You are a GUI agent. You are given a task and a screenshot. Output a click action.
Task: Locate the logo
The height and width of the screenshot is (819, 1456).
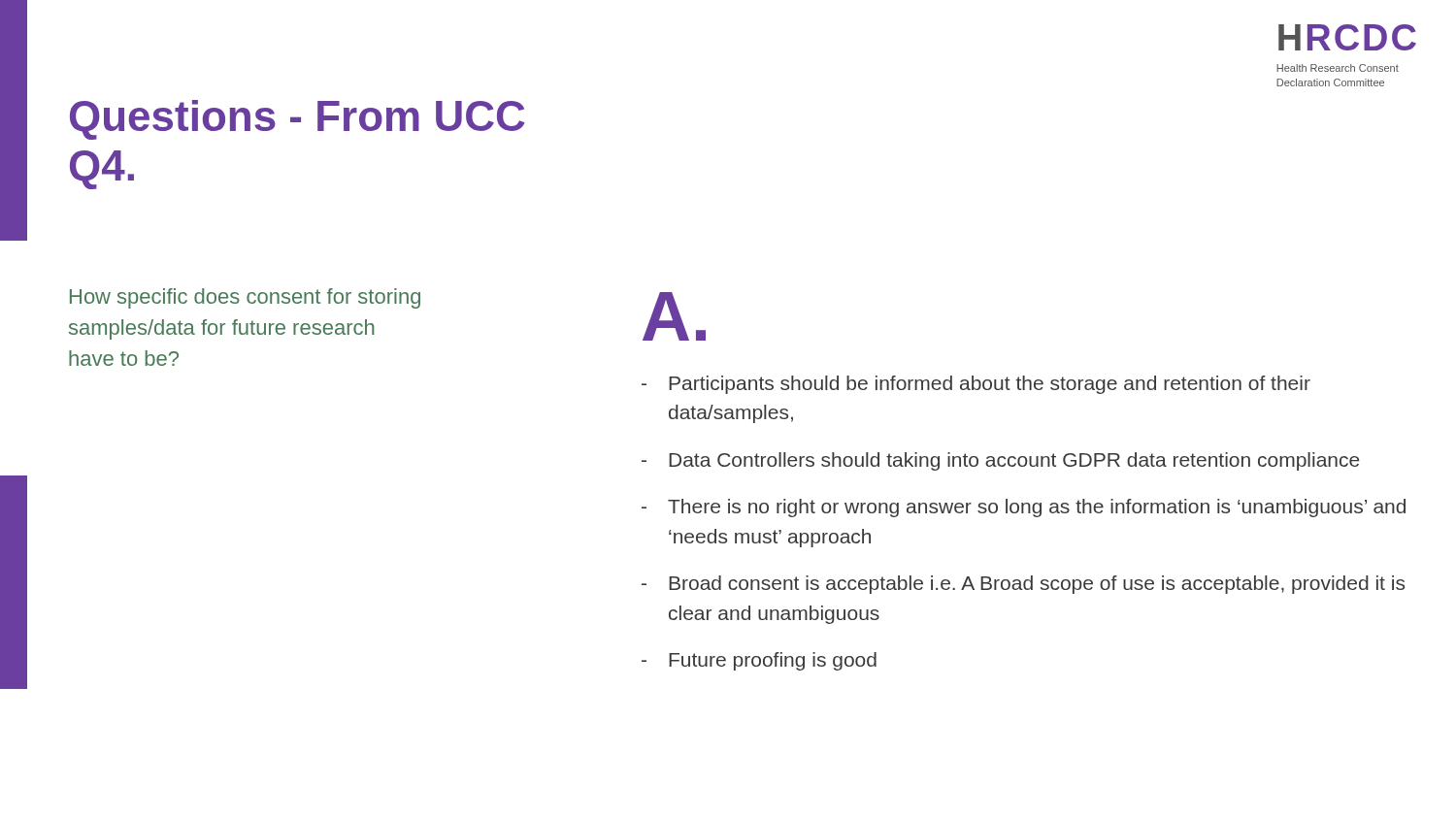click(1348, 54)
